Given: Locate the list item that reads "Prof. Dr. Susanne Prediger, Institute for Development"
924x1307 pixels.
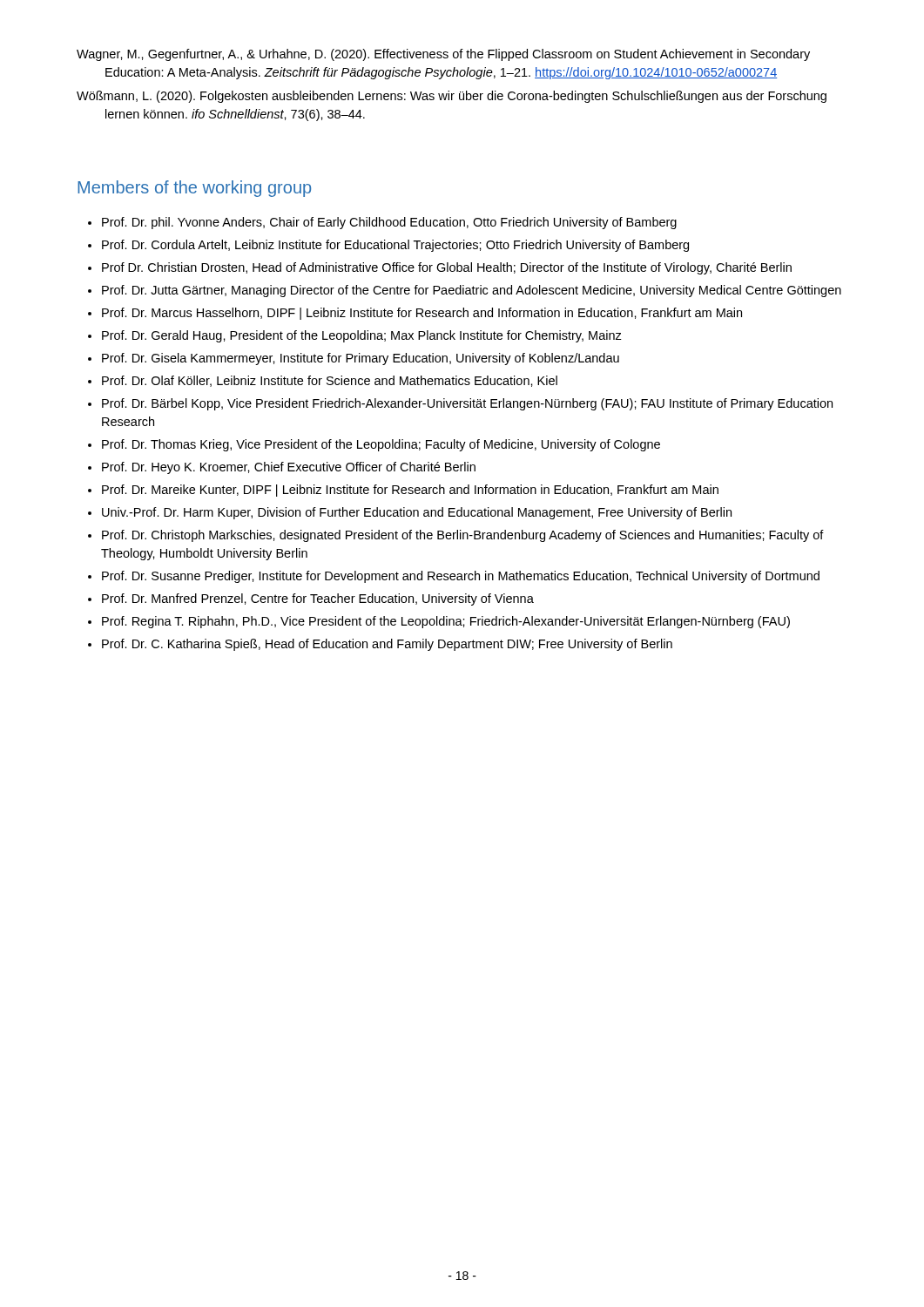Looking at the screenshot, I should (x=461, y=576).
